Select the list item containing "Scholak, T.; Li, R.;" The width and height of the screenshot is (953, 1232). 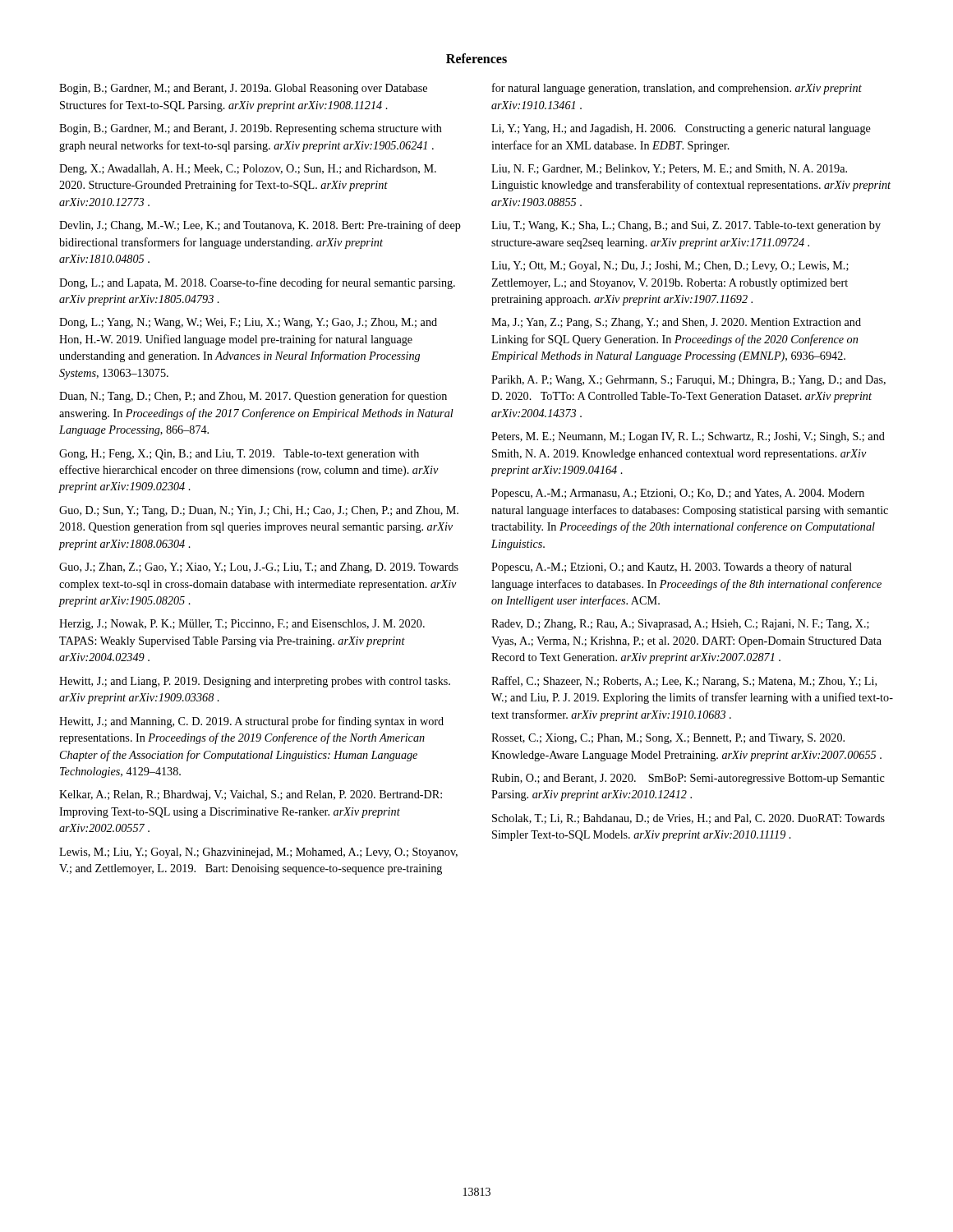(688, 826)
